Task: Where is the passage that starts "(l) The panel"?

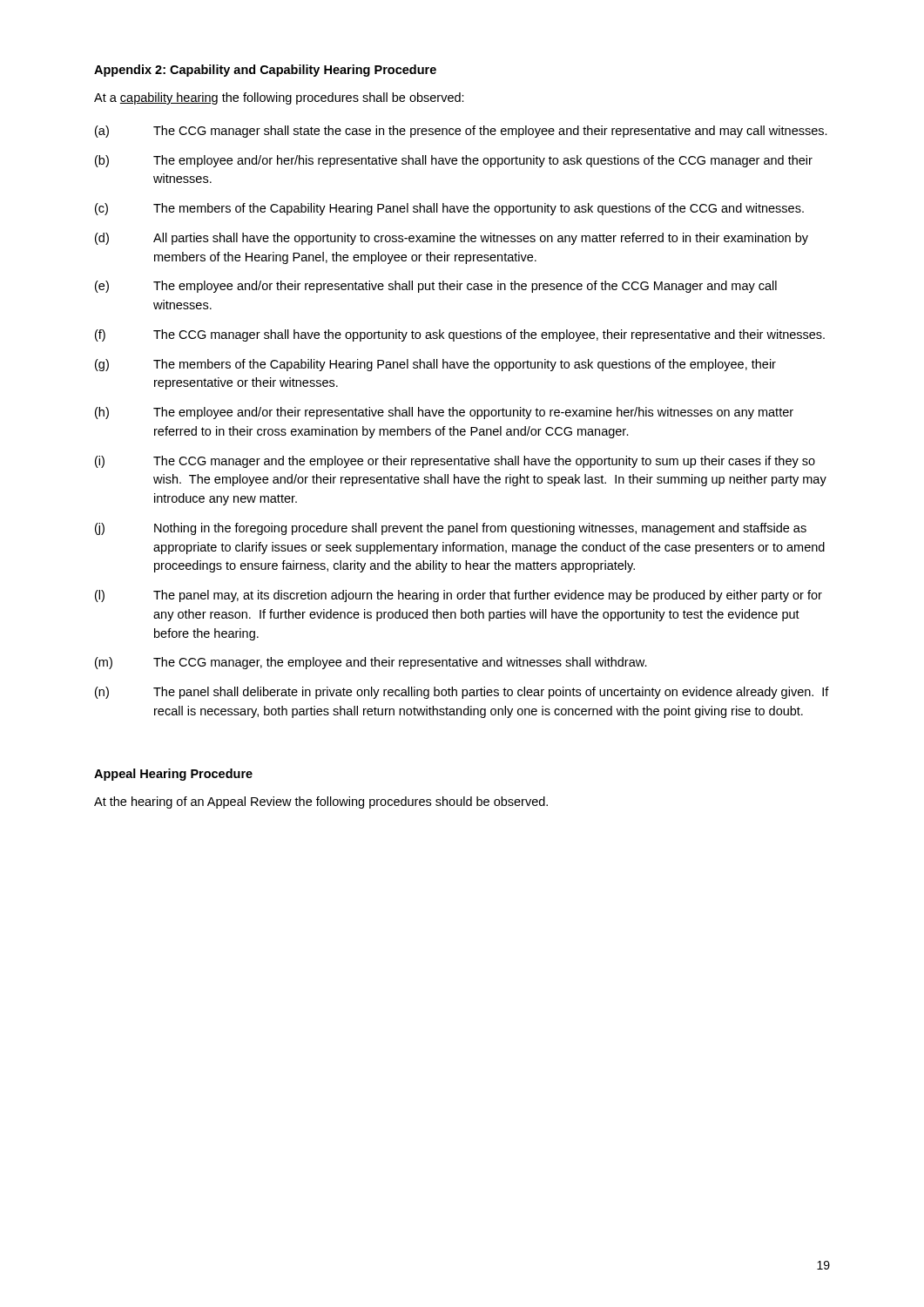Action: point(462,615)
